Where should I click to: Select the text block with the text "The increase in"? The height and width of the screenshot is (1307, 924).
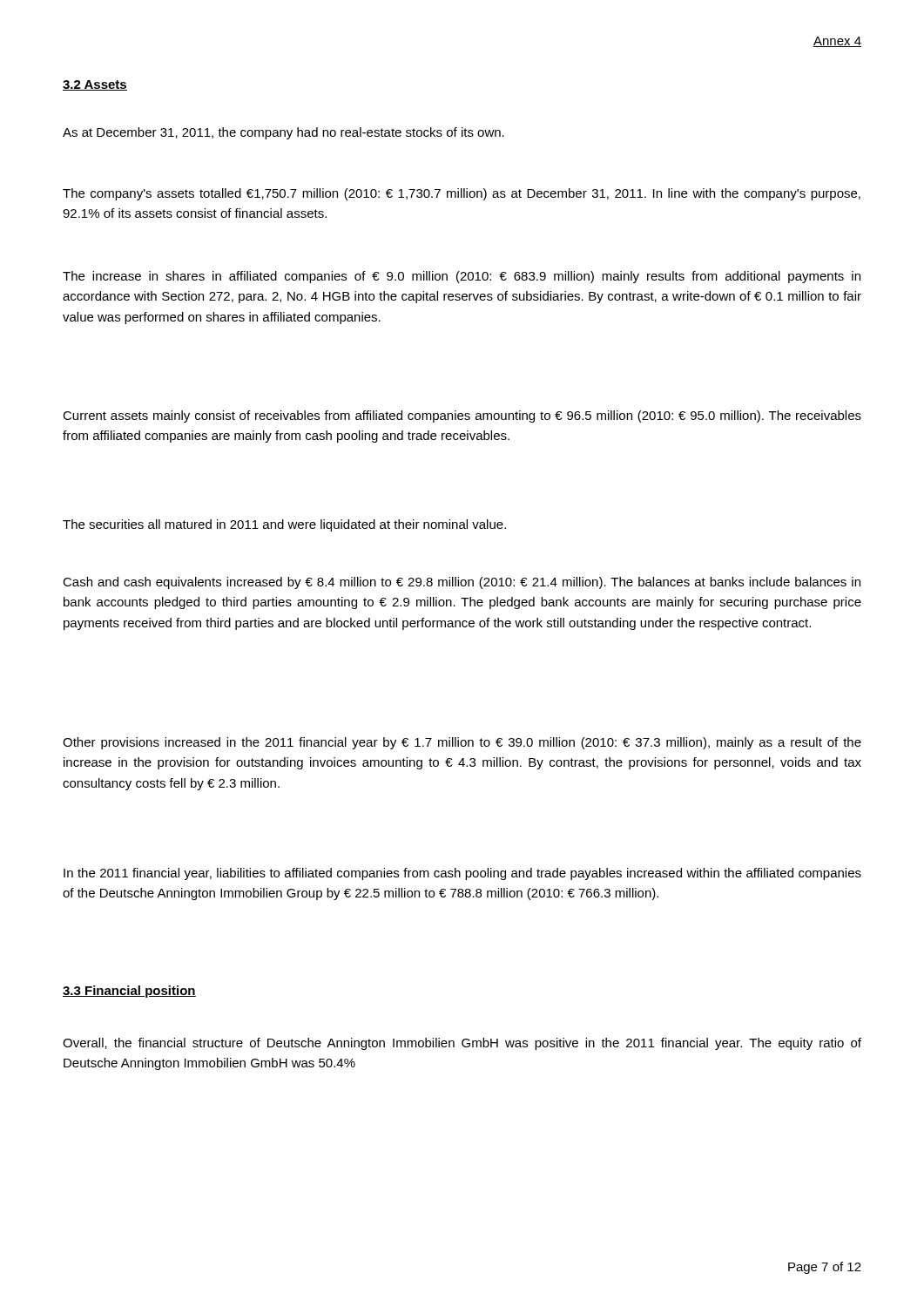click(462, 296)
